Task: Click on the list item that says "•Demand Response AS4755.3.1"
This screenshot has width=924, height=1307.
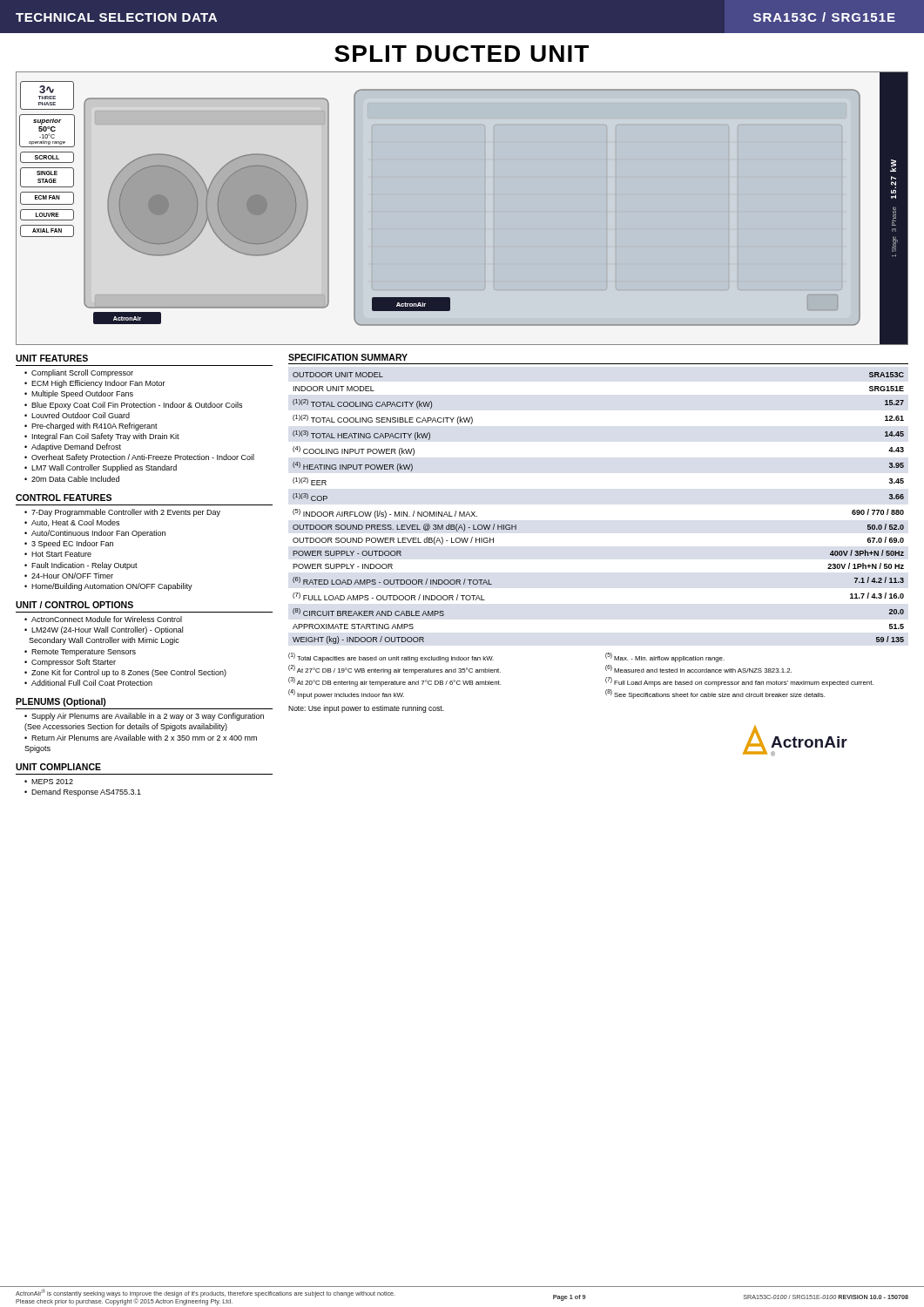Action: click(x=144, y=792)
